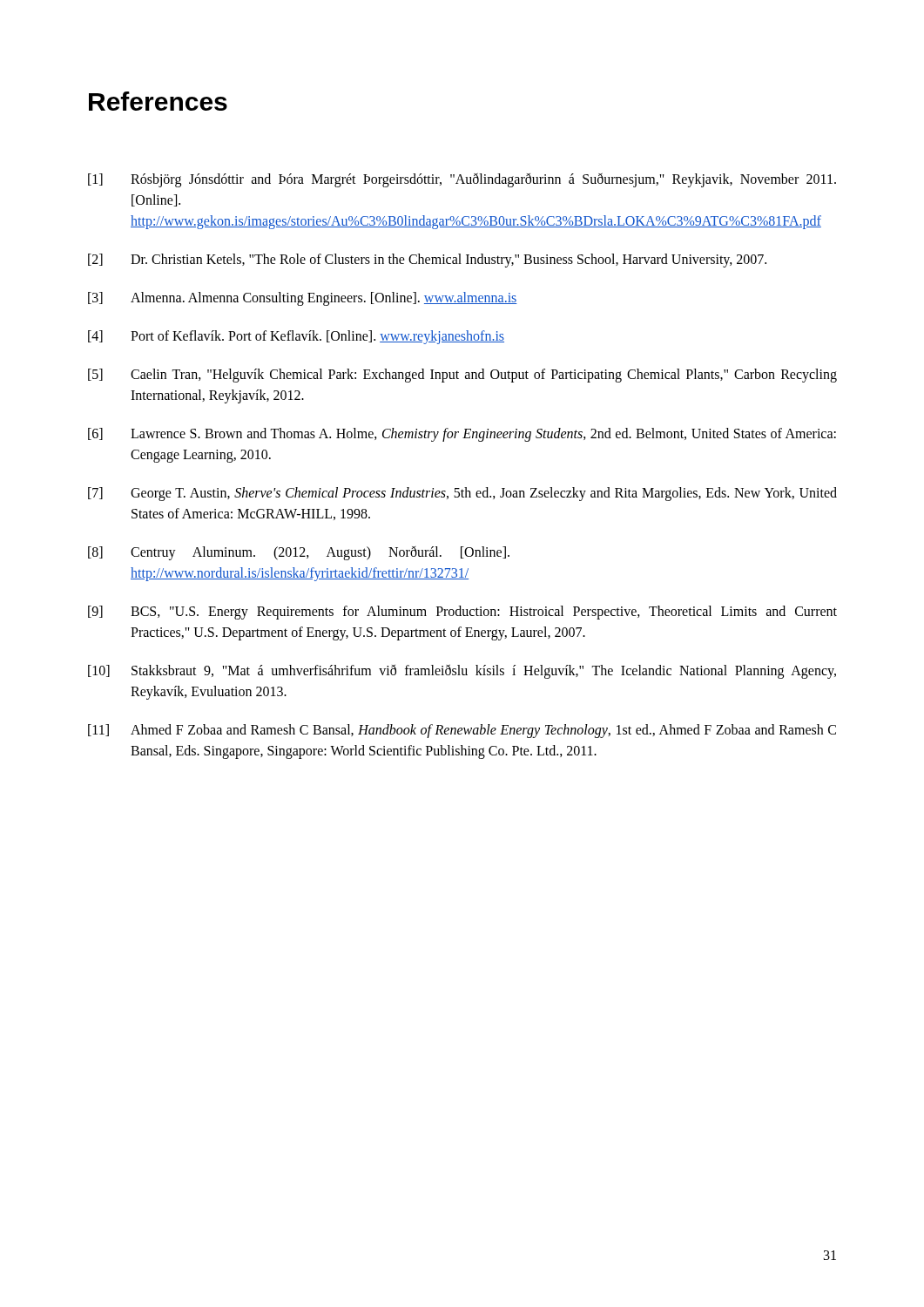Find the list item with the text "[11] Ahmed F Zobaa and Ramesh C"
This screenshot has width=924, height=1307.
(462, 741)
